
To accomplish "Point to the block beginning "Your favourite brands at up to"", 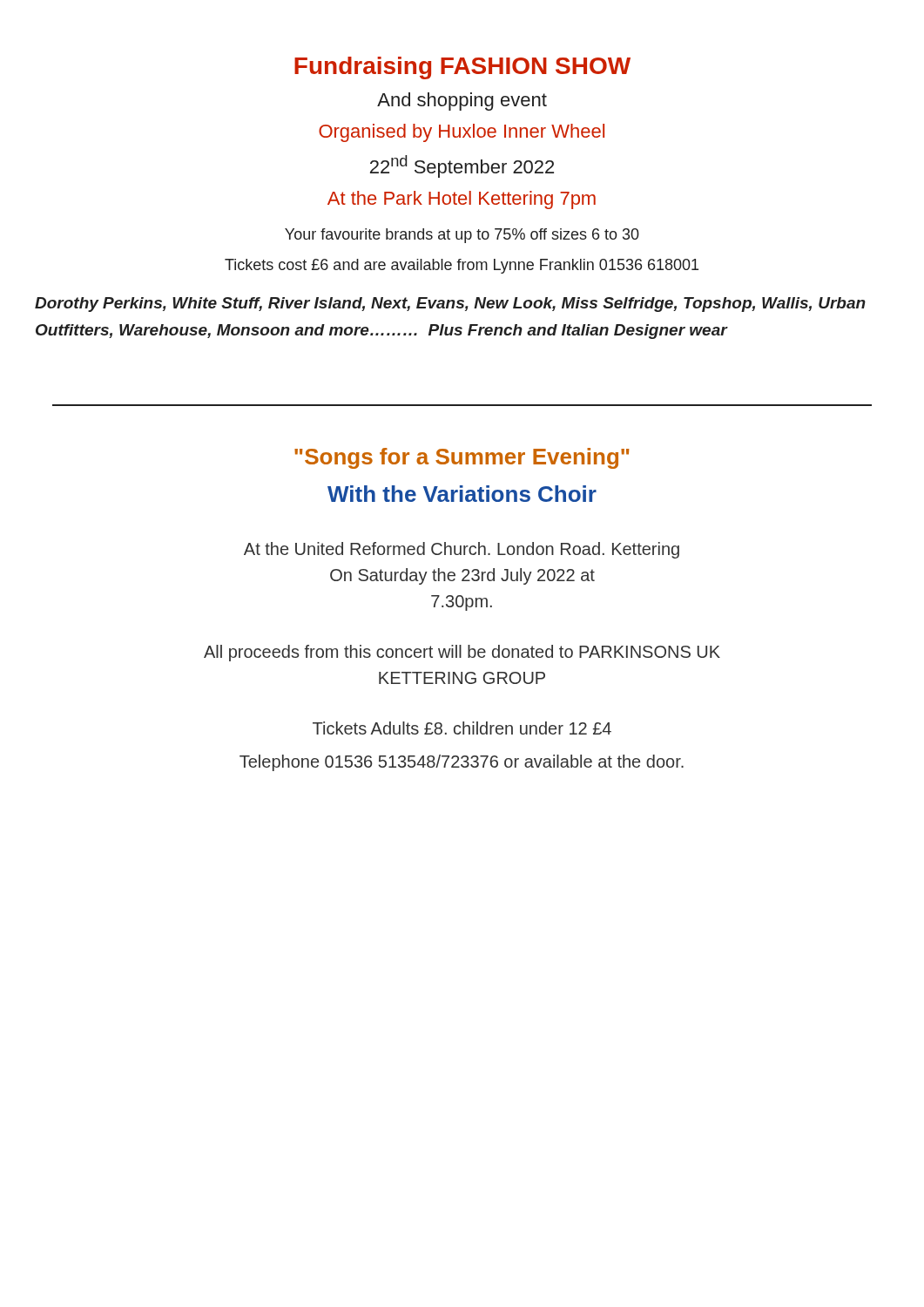I will tap(462, 235).
